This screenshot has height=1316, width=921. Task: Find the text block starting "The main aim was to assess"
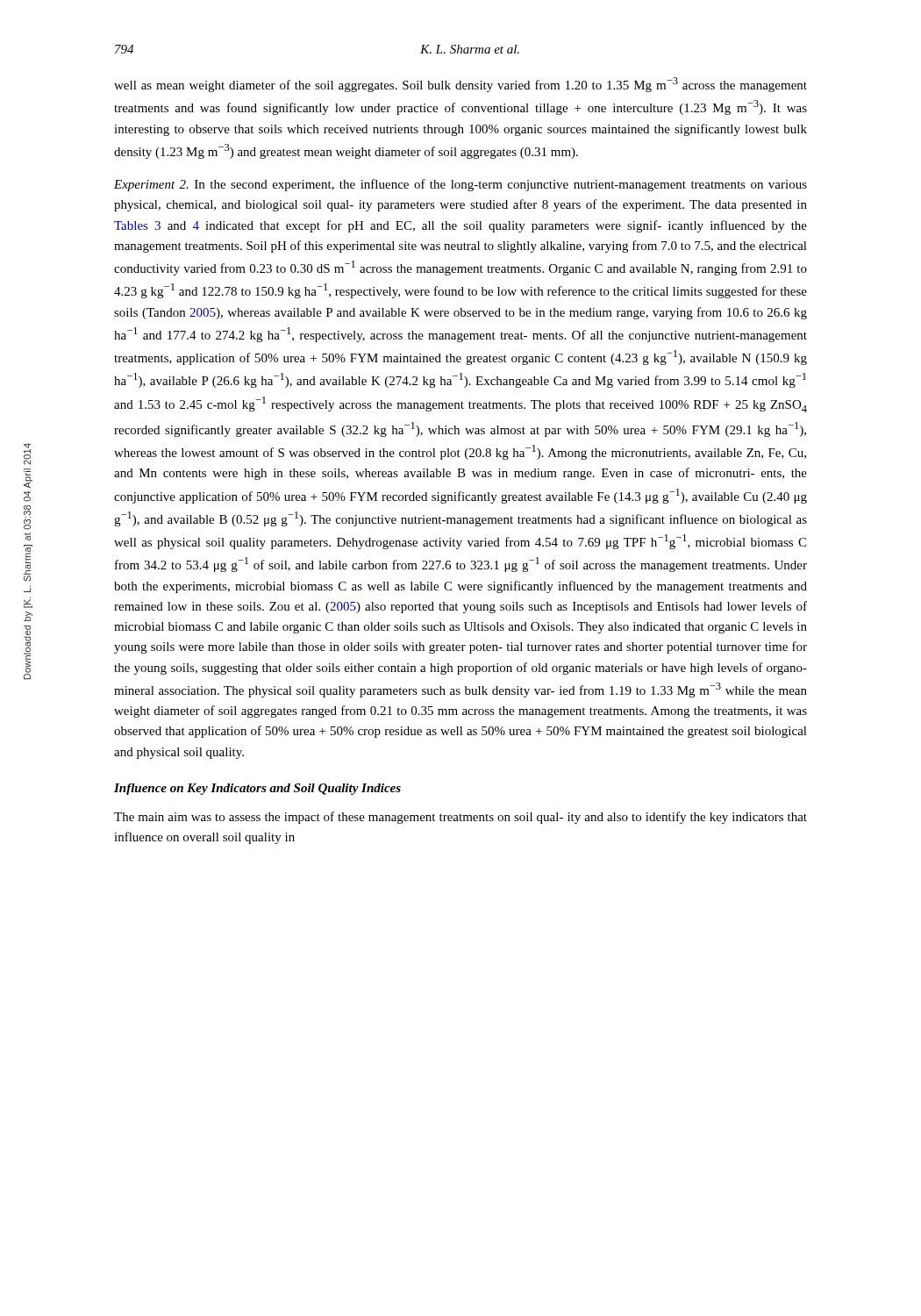coord(460,828)
